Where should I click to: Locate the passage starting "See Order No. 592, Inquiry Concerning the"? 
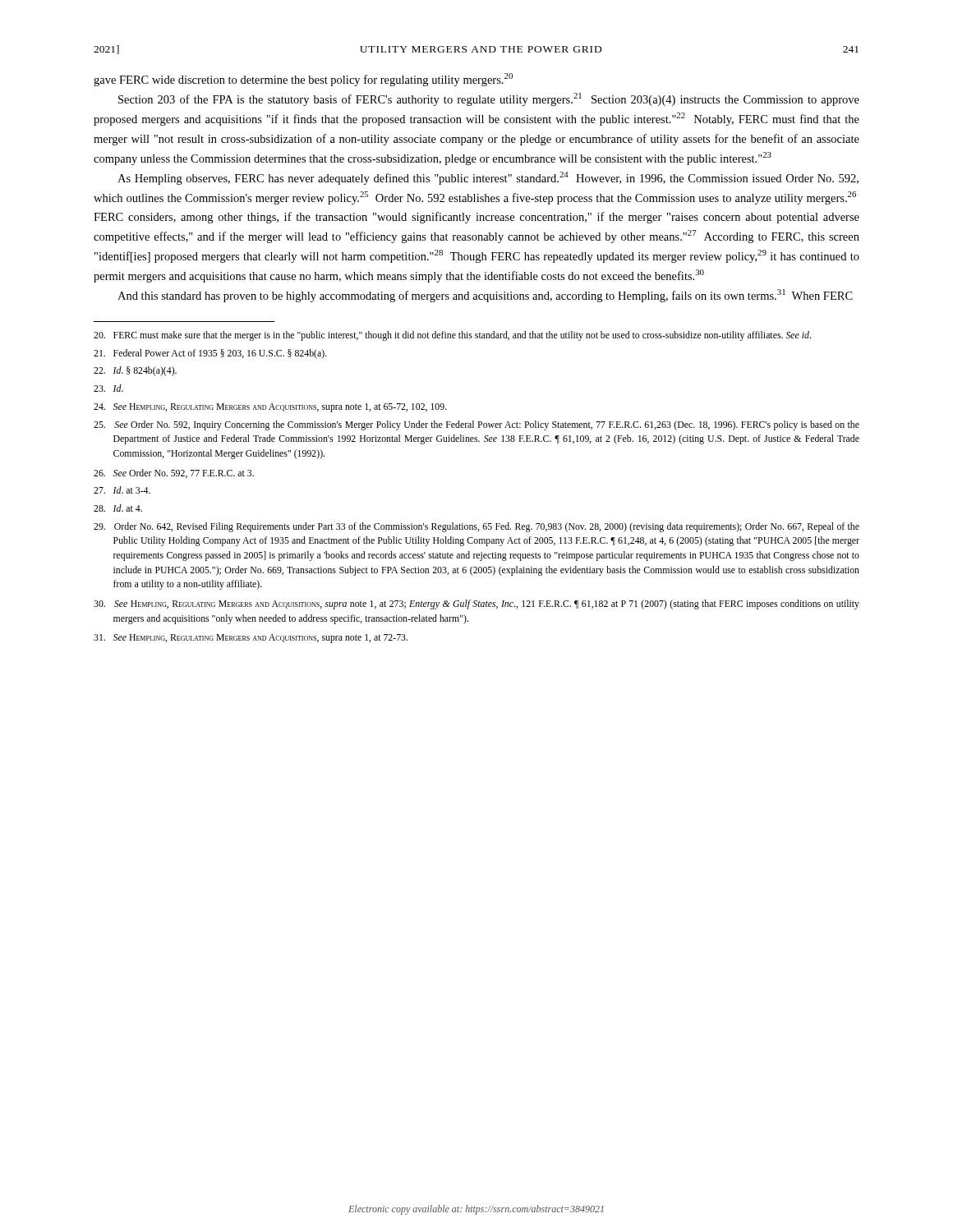476,439
